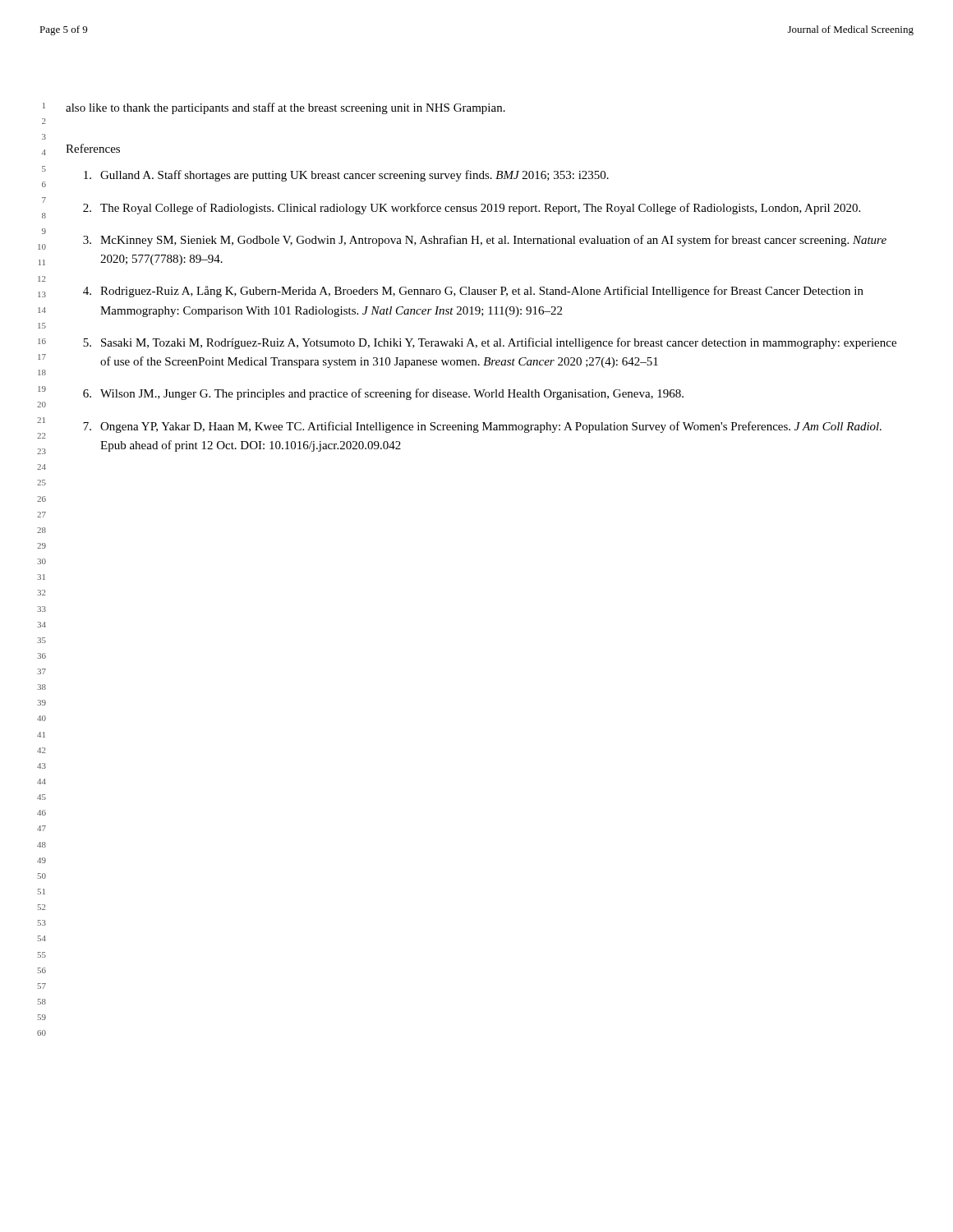Where is the passage that starts "also like to thank"?
This screenshot has width=953, height=1232.
coord(286,108)
